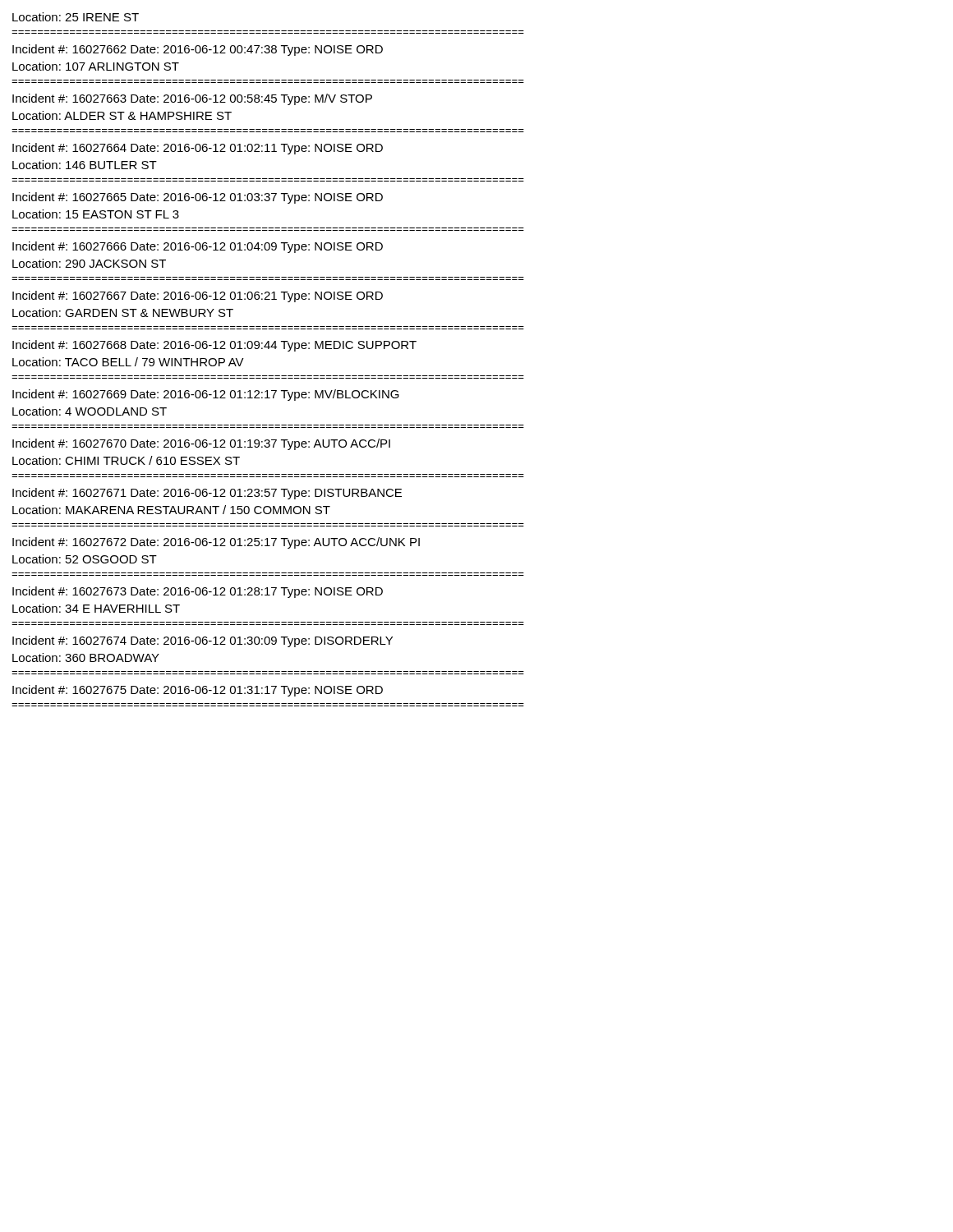Locate the block of text that opens with "Incident #: 16027664 Date: 2016-06-12 01:02:11 Type: NOISE"
Screen dimensions: 1232x953
(197, 156)
